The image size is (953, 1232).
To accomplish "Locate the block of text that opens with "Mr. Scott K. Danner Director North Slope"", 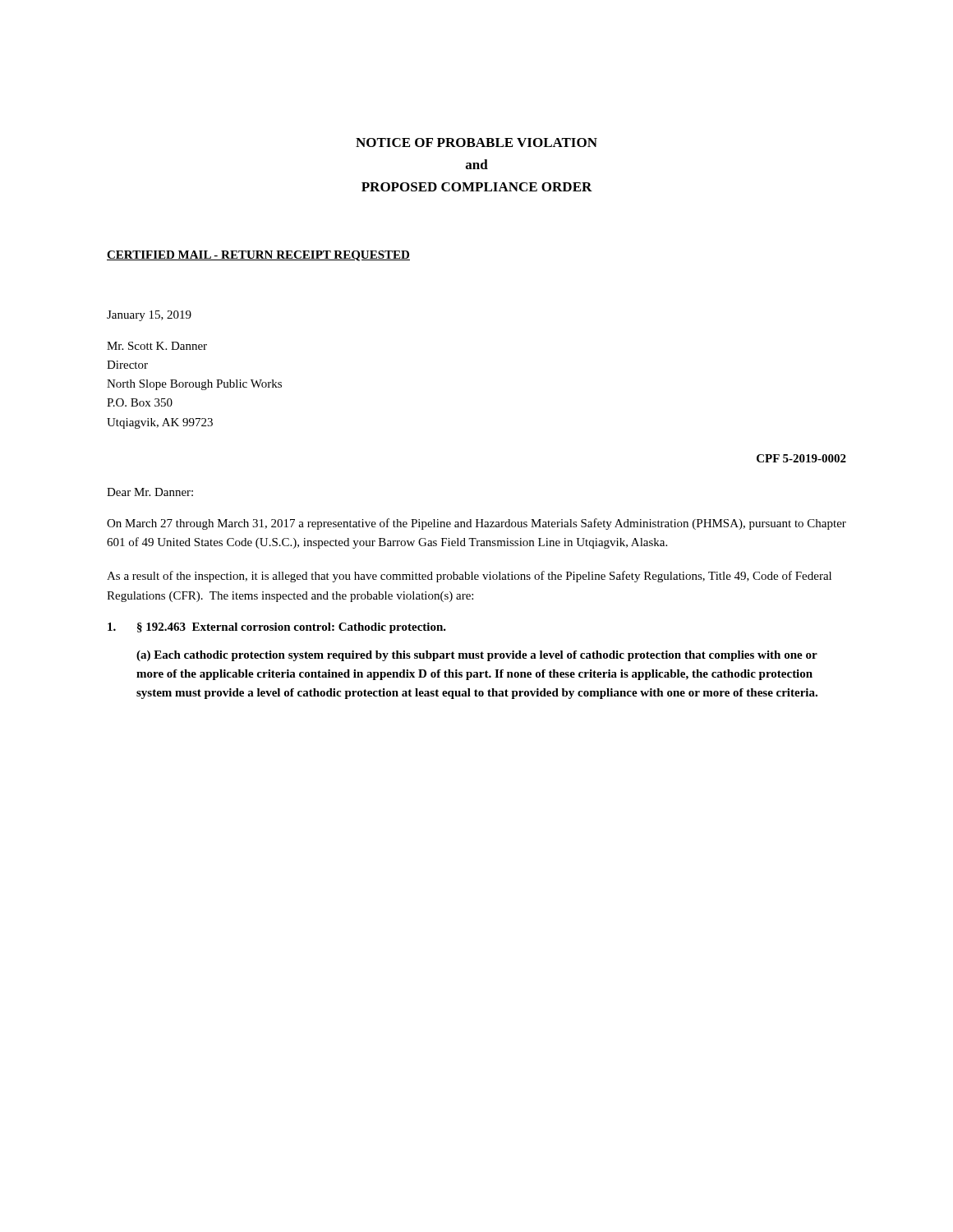I will coord(195,384).
